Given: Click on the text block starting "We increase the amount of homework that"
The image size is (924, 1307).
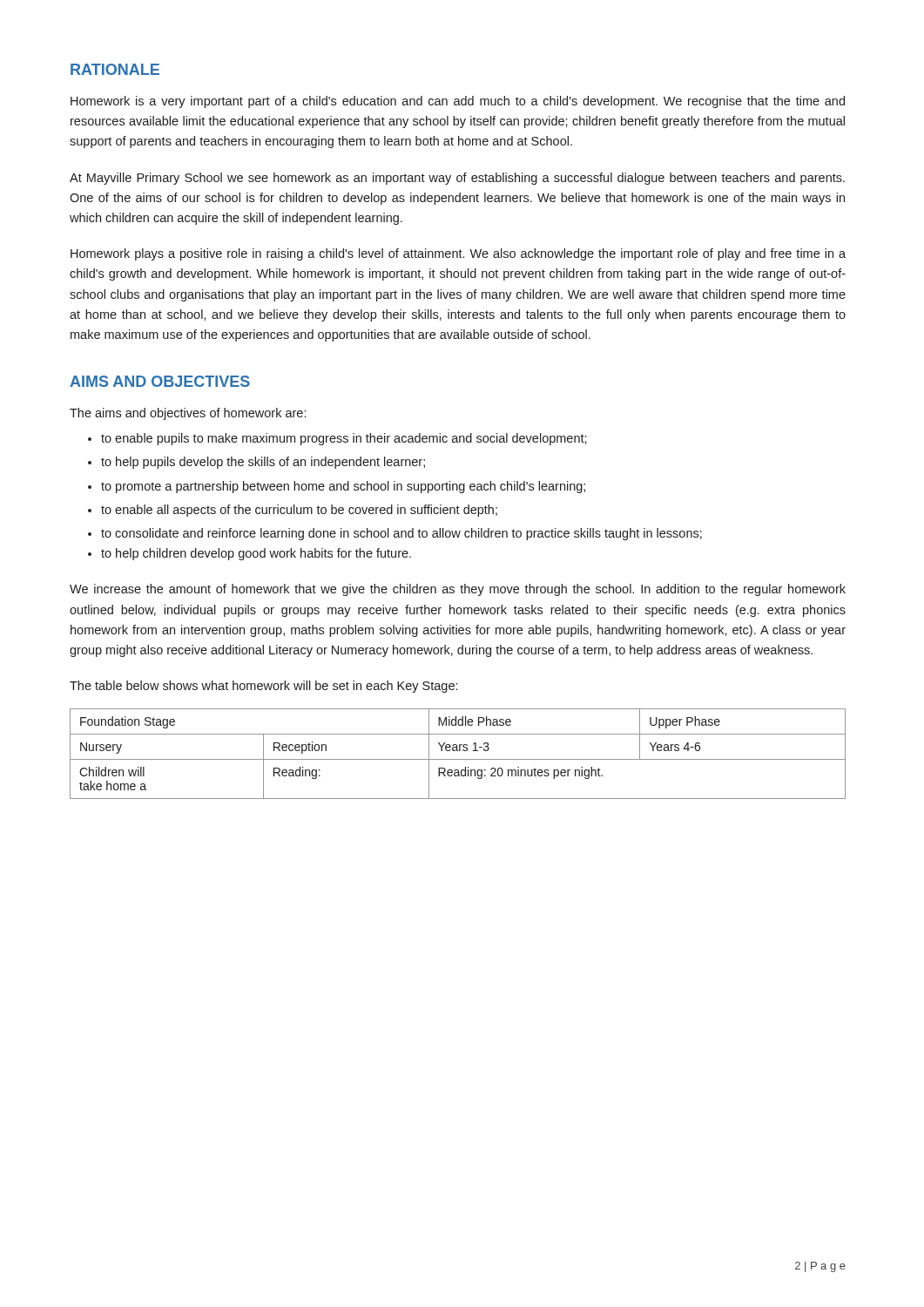Looking at the screenshot, I should pos(458,620).
